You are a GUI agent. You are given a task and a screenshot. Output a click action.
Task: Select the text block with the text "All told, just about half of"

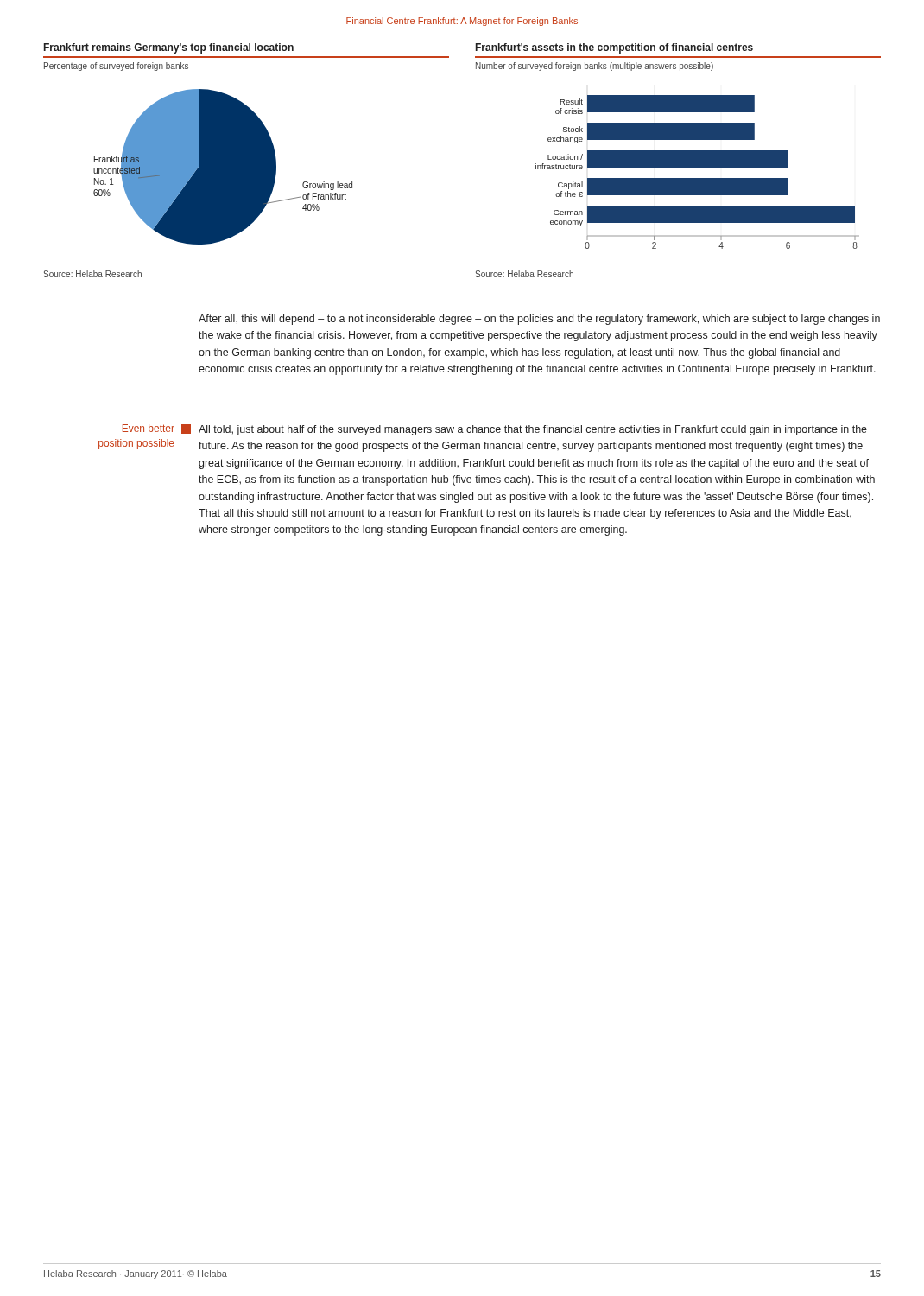tap(537, 480)
